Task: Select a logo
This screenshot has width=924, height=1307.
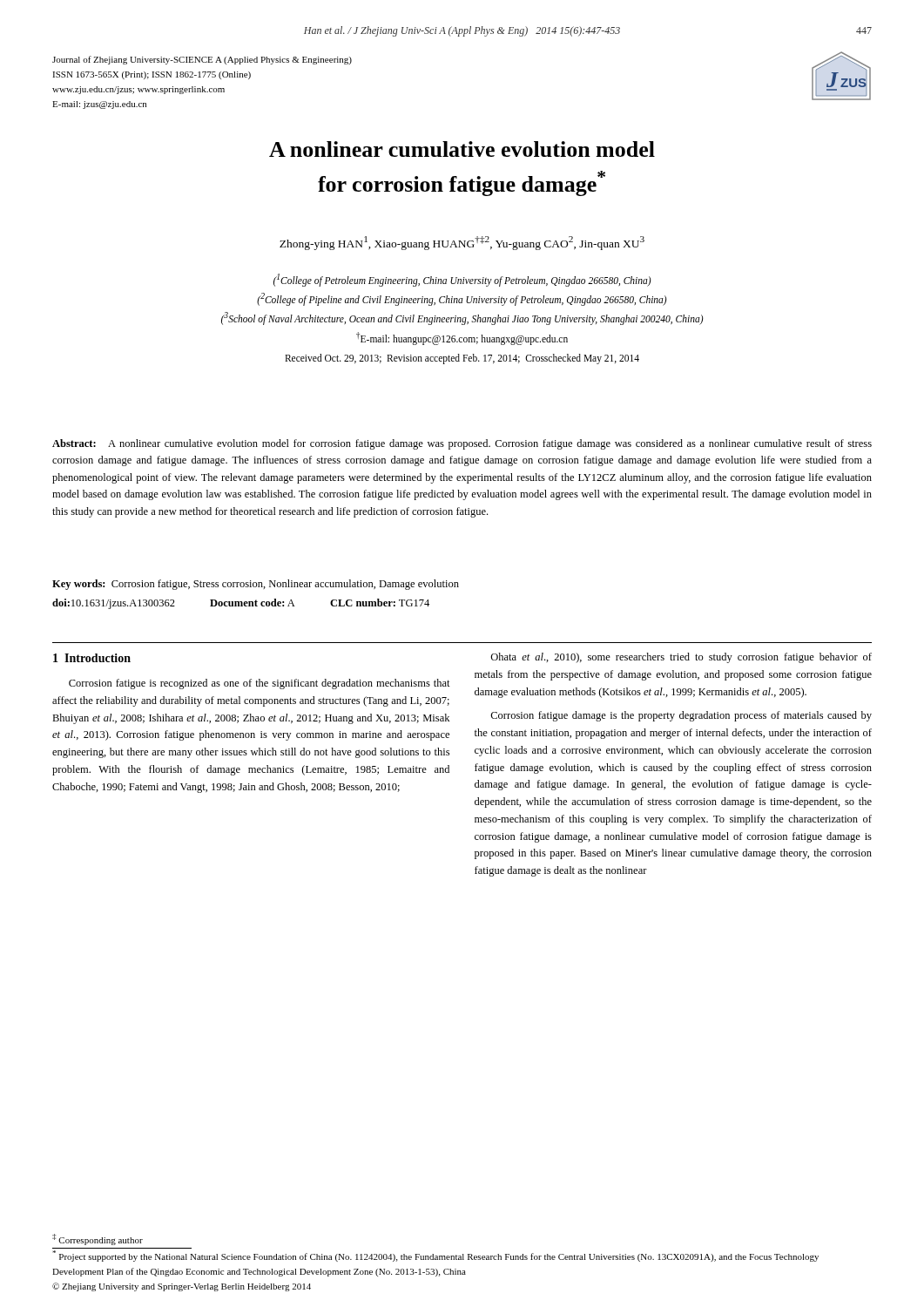Action: pyautogui.click(x=841, y=76)
